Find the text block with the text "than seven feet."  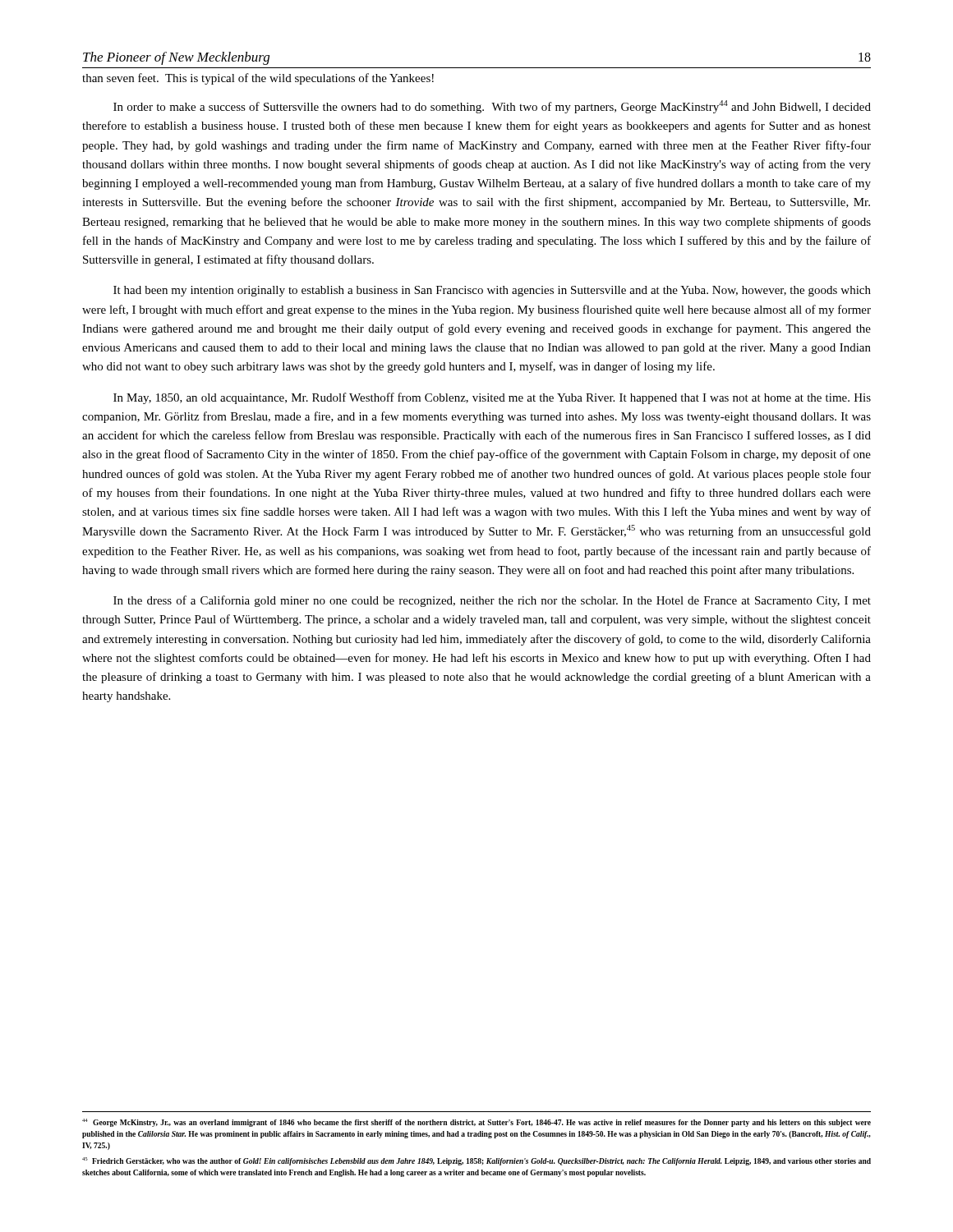[x=258, y=78]
